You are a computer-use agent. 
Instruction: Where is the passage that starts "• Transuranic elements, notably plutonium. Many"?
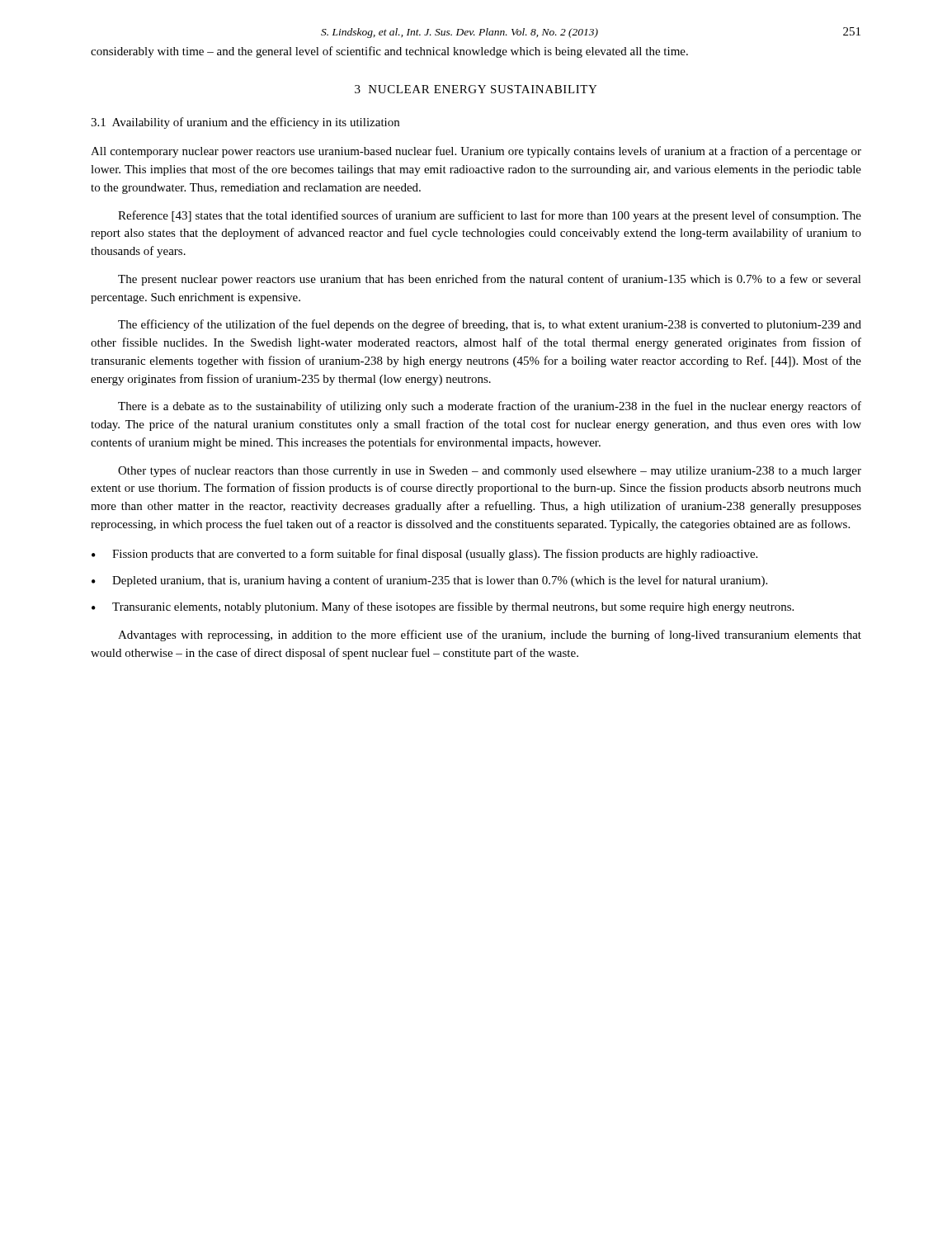[476, 608]
